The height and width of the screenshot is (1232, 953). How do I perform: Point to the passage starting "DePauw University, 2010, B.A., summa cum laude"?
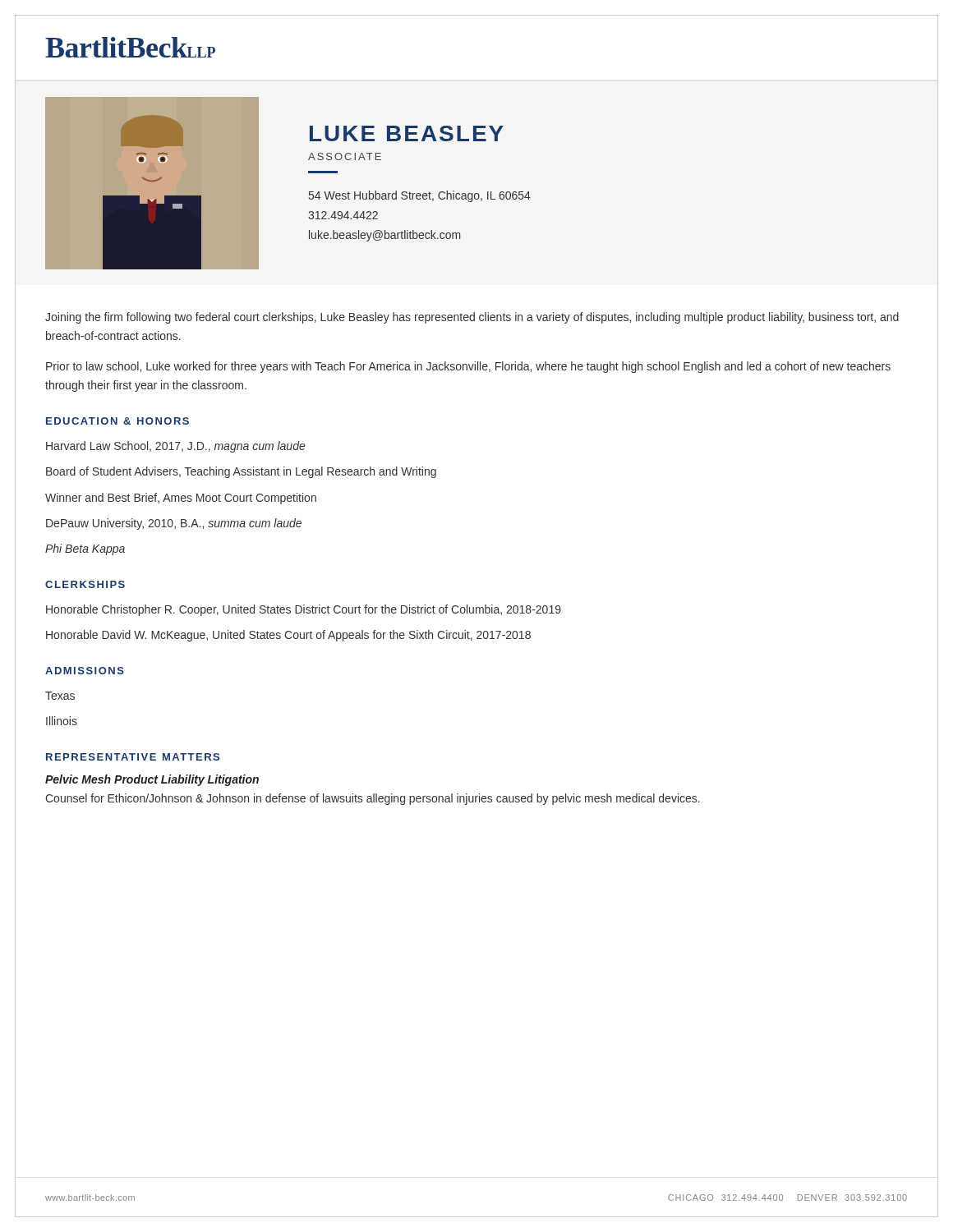pyautogui.click(x=174, y=523)
